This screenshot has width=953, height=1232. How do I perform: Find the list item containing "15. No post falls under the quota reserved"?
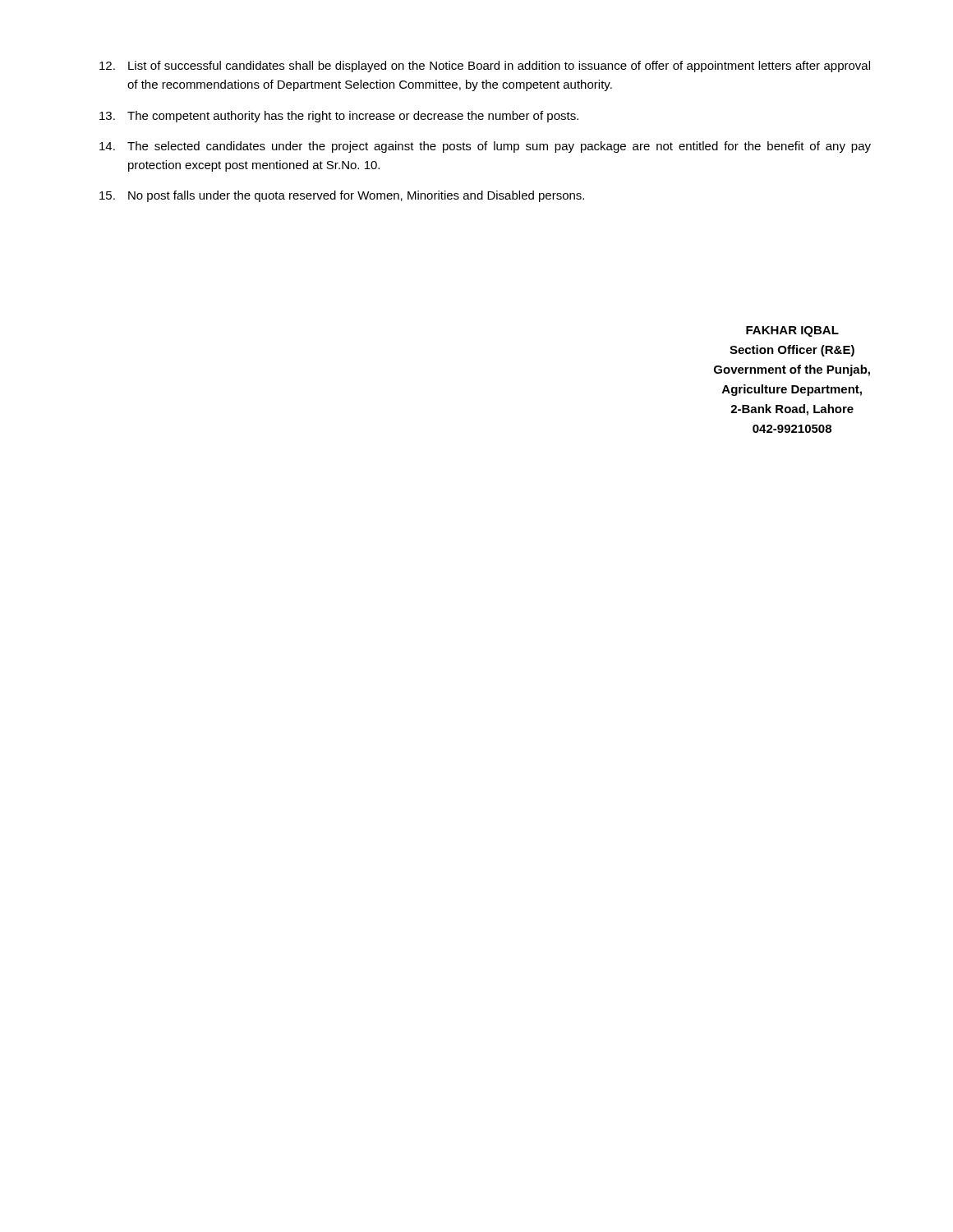[485, 195]
